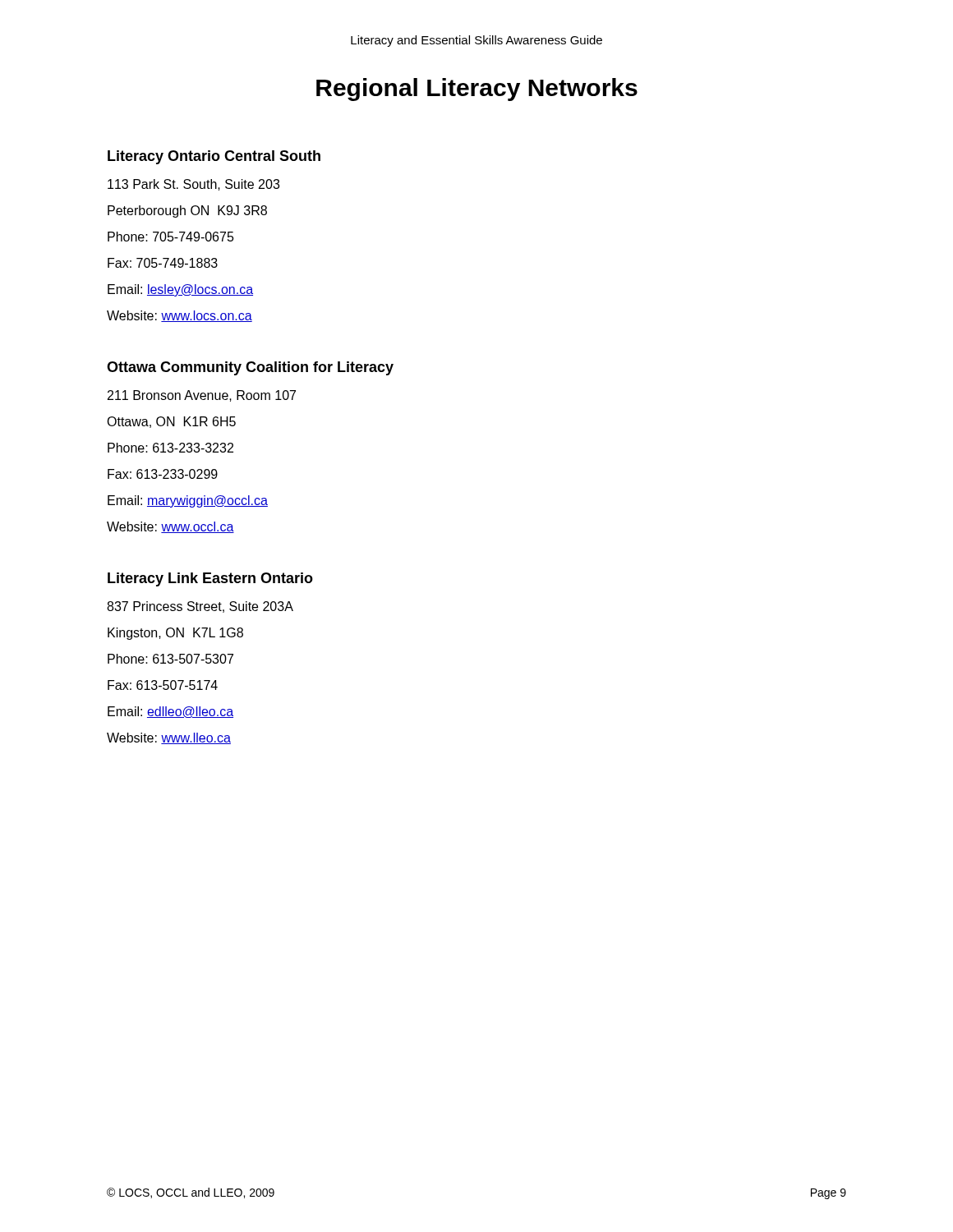The image size is (953, 1232).
Task: Locate the section header containing "Ottawa Community Coalition for Literacy"
Action: 250,367
